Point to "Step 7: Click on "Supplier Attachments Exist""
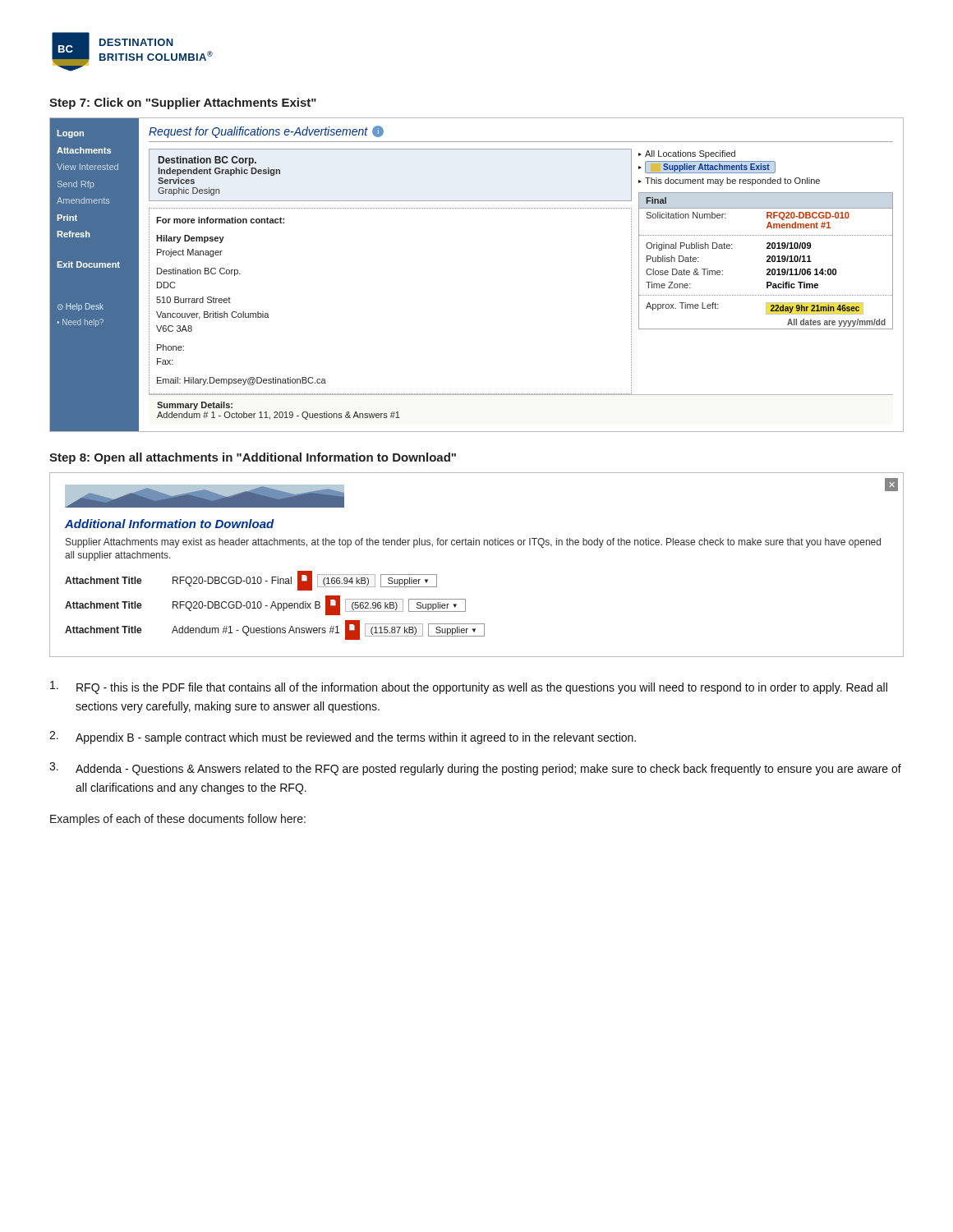953x1232 pixels. 183,102
